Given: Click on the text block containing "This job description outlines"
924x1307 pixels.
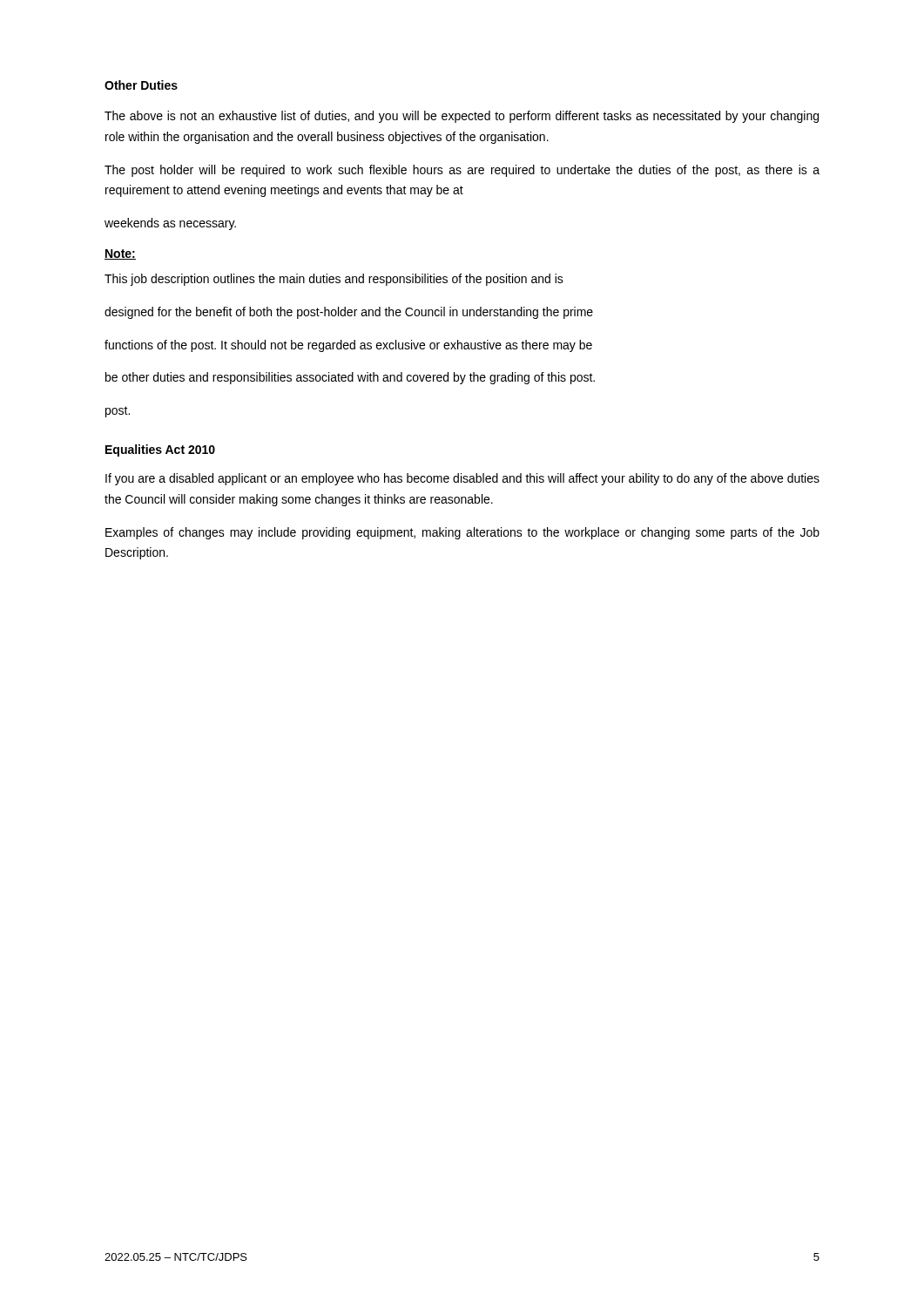Looking at the screenshot, I should pyautogui.click(x=334, y=279).
